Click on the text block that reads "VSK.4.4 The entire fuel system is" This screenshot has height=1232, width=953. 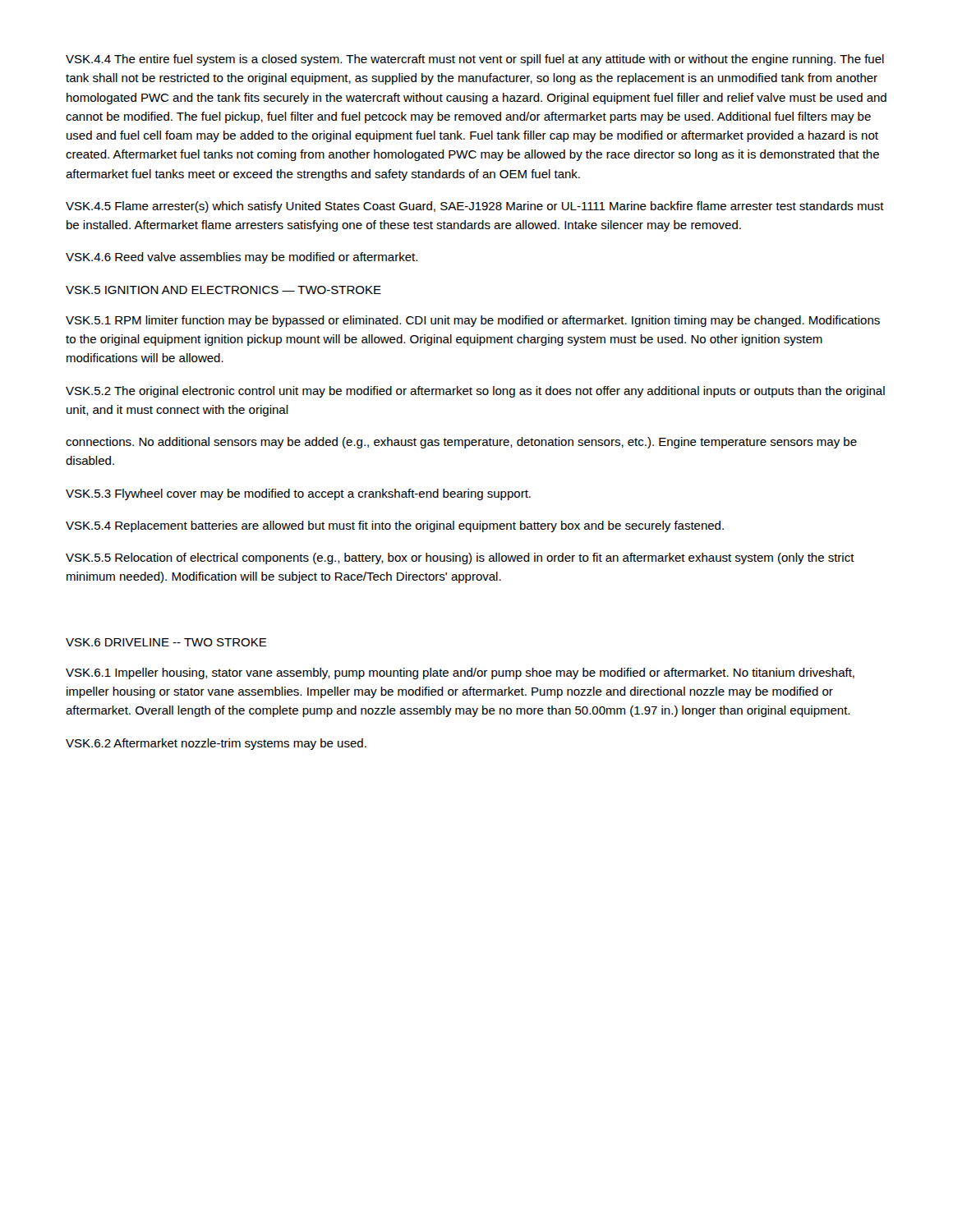(476, 116)
